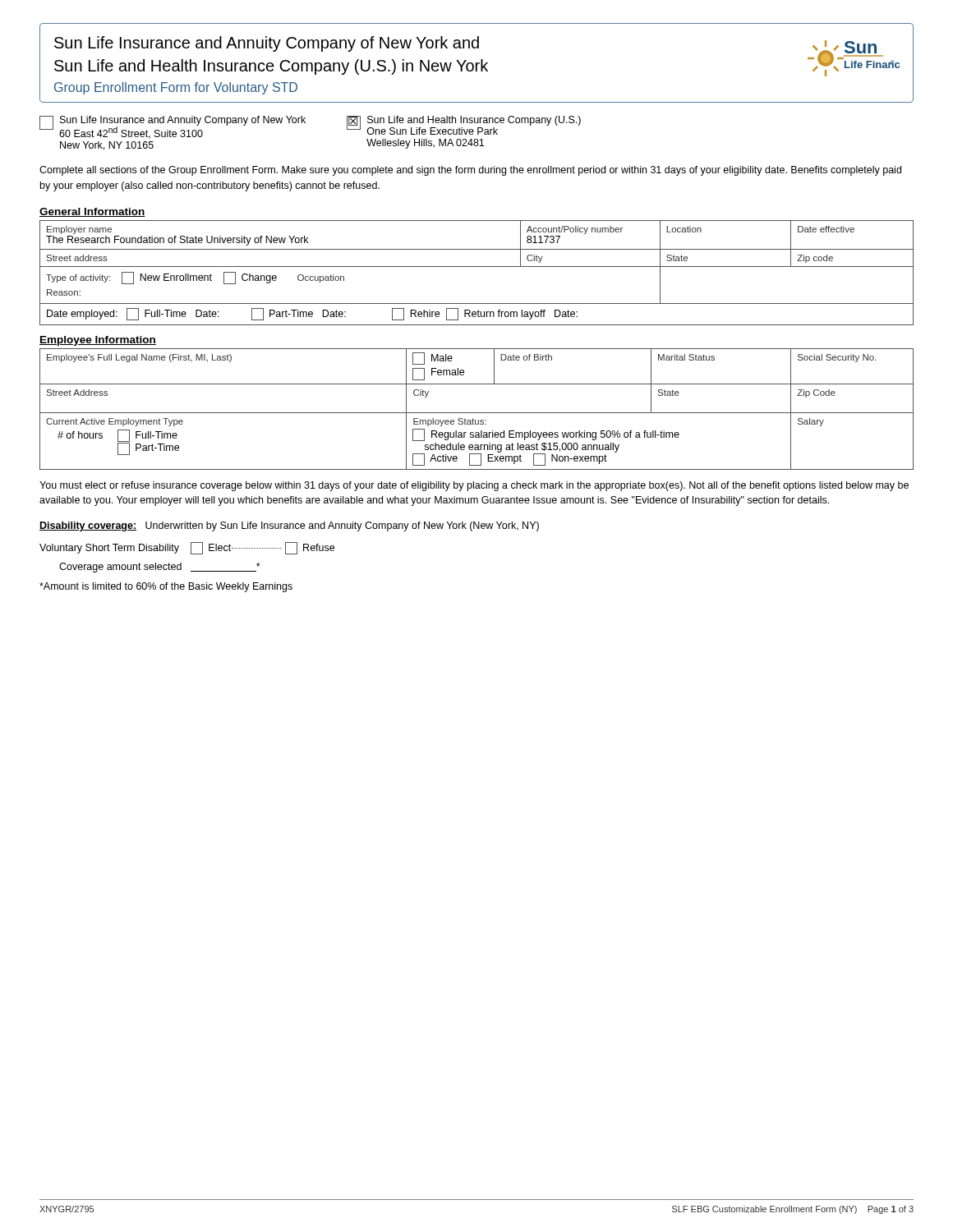Select the table that reads "Employer name"
The width and height of the screenshot is (953, 1232).
(476, 273)
